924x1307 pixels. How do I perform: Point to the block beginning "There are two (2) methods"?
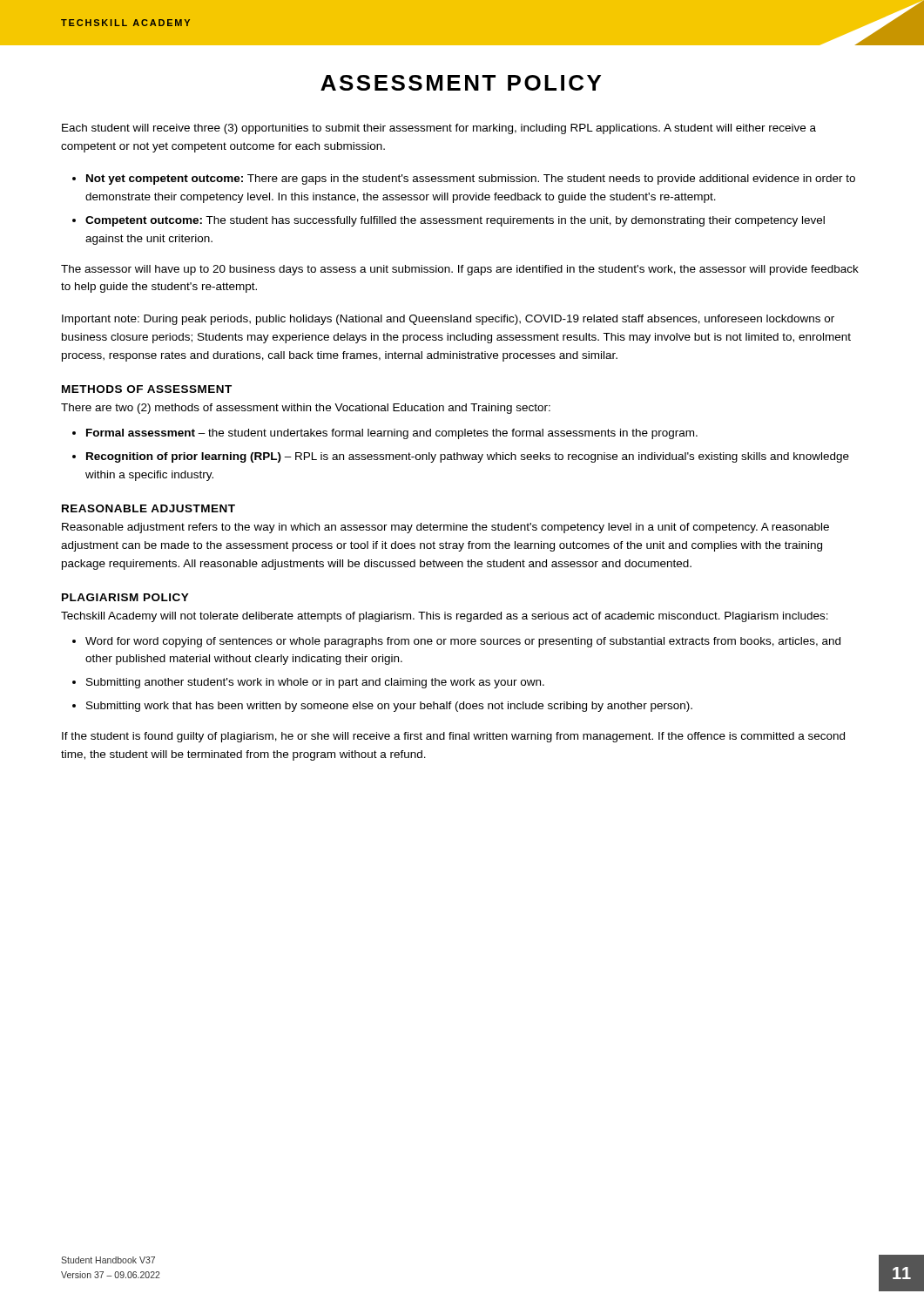(x=306, y=408)
